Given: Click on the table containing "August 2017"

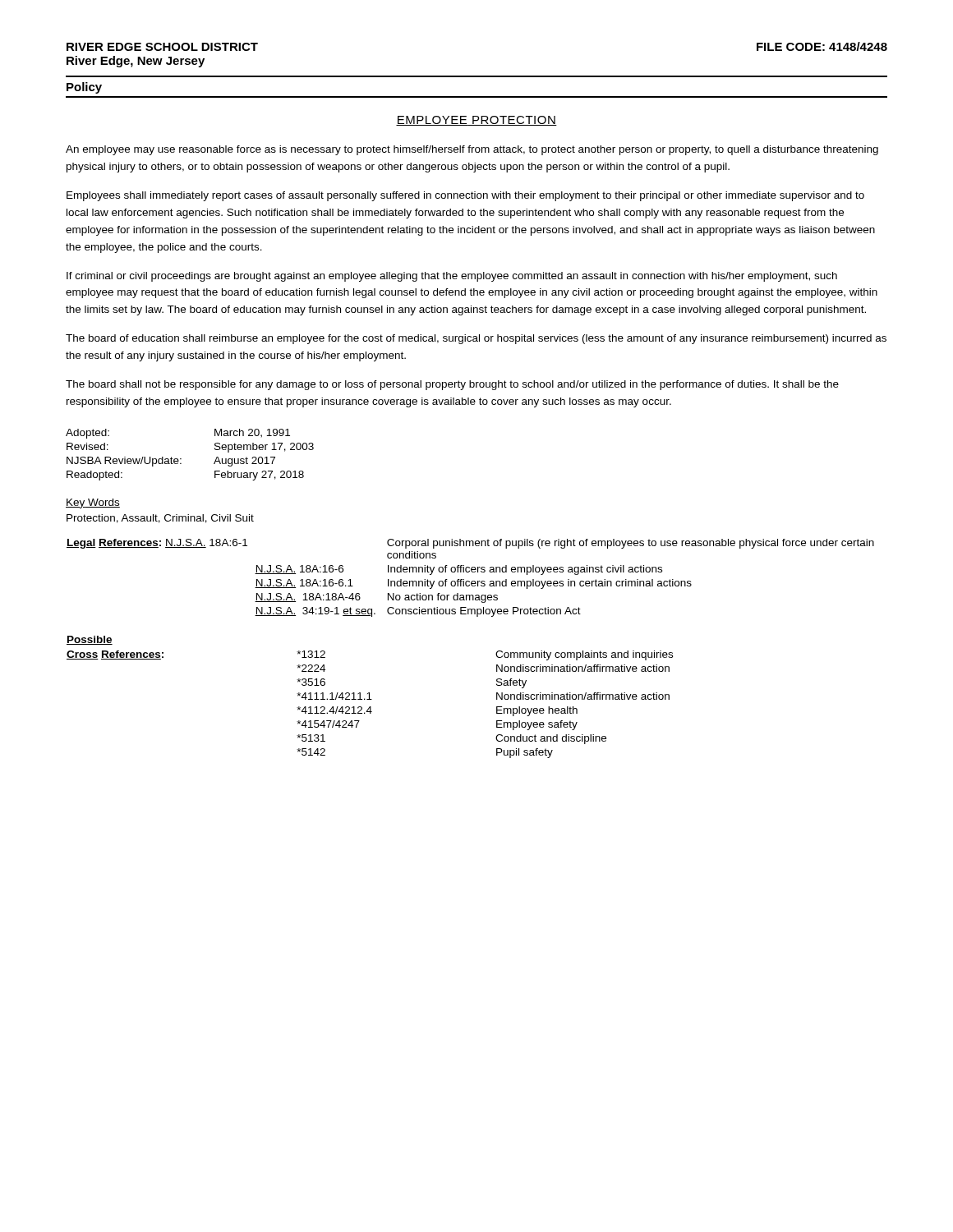Looking at the screenshot, I should coord(476,453).
